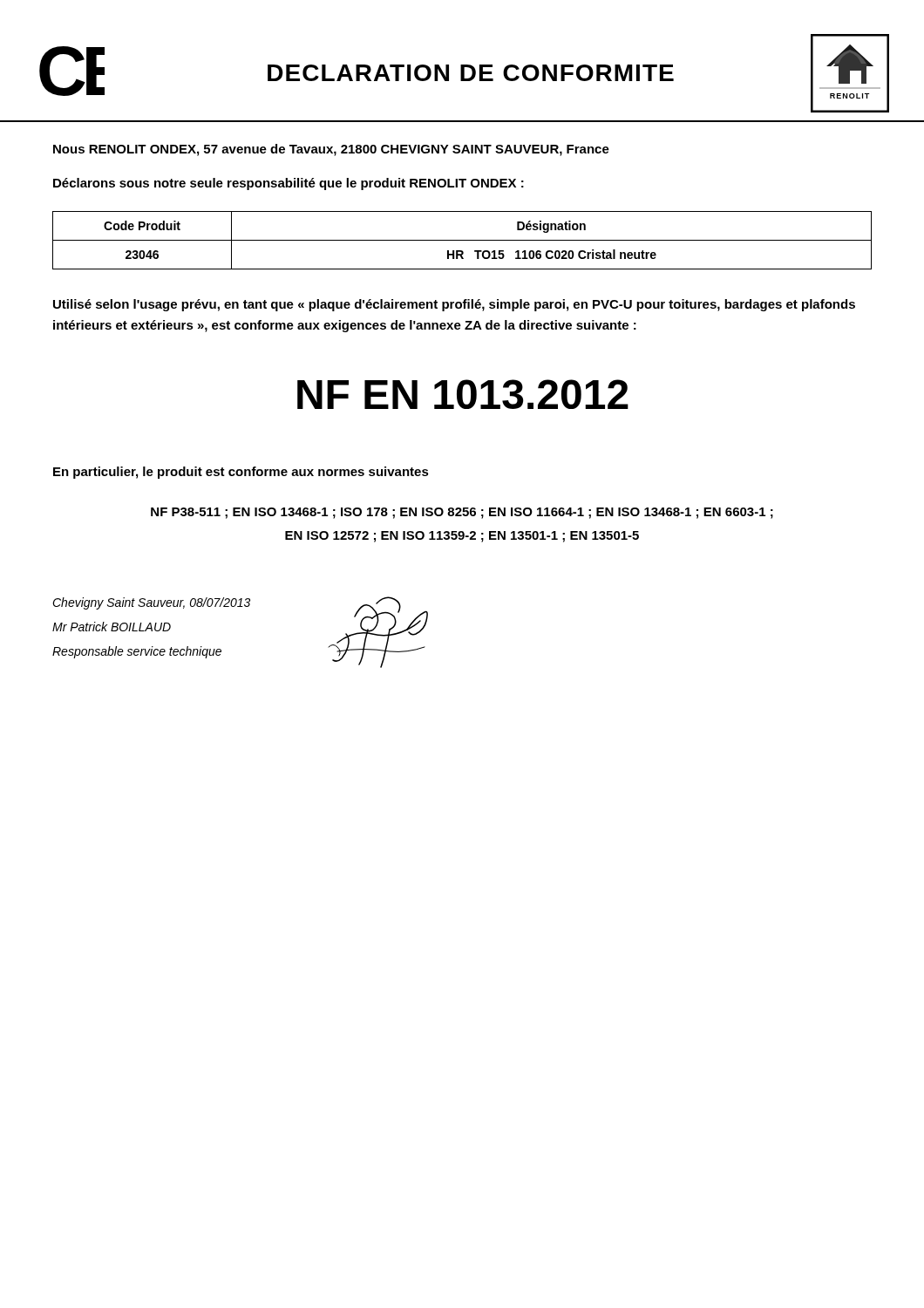Screen dimensions: 1308x924
Task: Select a section header
Action: click(x=462, y=395)
